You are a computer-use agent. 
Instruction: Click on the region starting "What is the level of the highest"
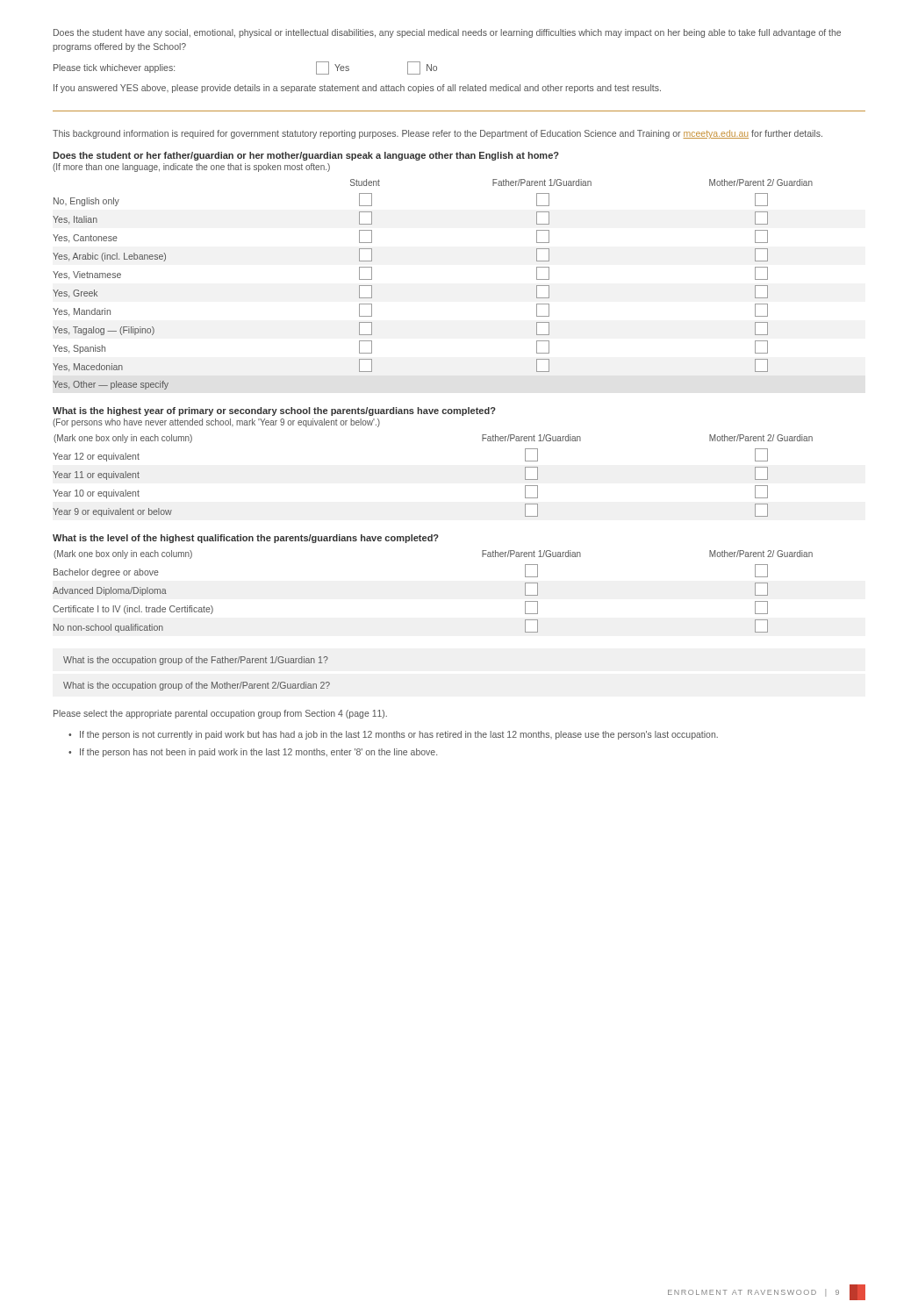coord(246,538)
